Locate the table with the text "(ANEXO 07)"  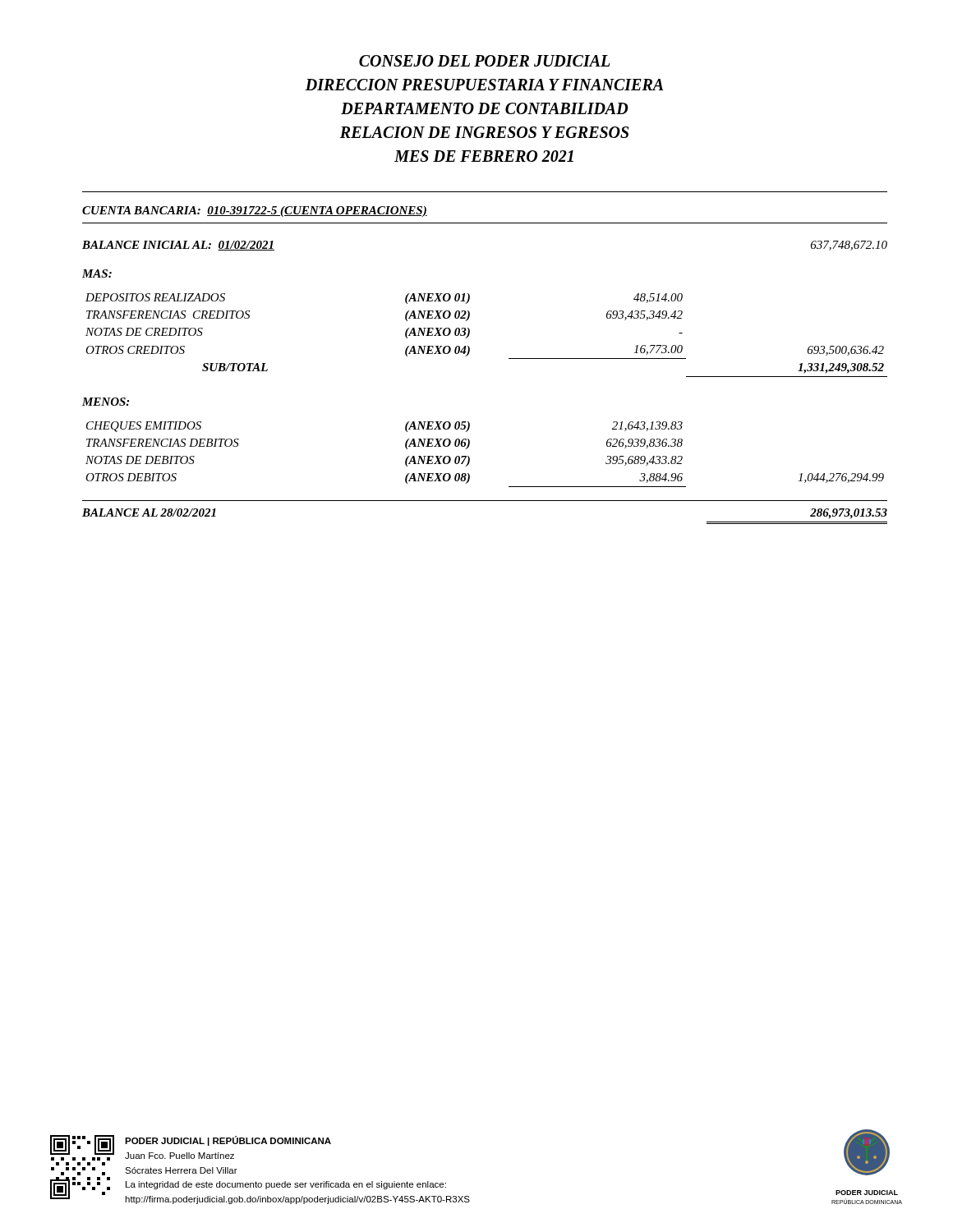coord(485,452)
